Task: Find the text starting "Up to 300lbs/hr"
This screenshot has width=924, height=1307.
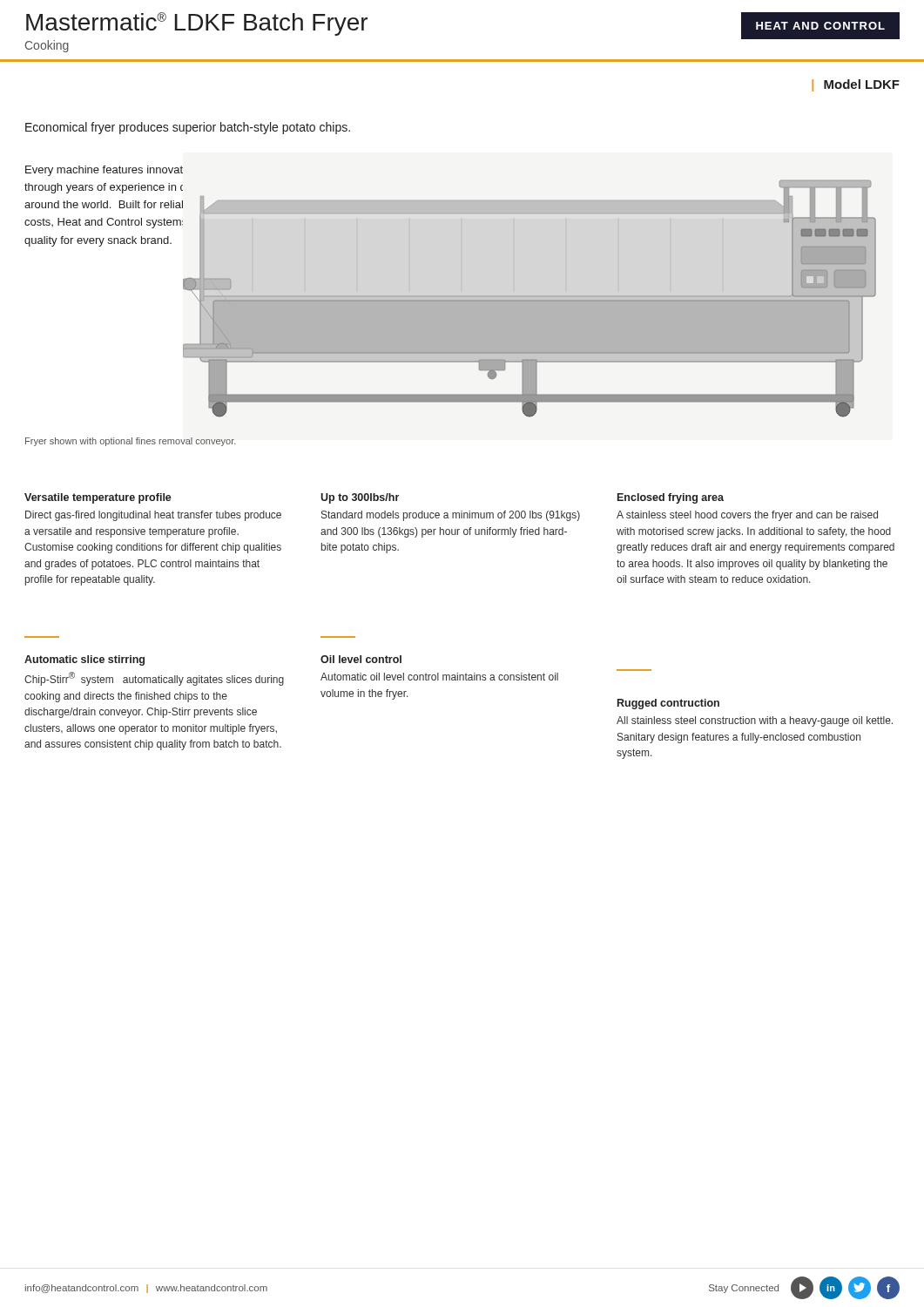Action: click(x=360, y=498)
